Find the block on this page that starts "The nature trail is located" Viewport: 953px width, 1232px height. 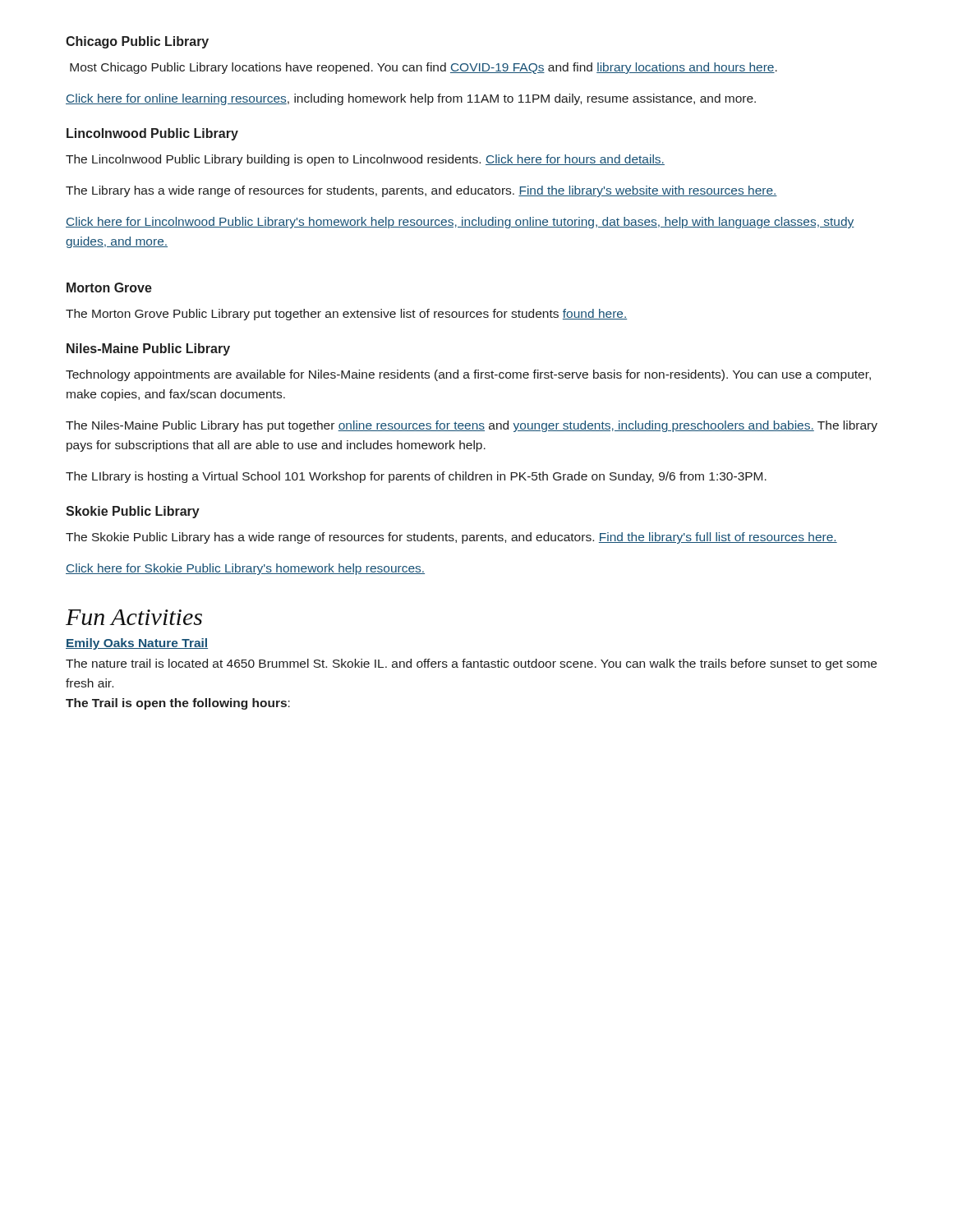(471, 664)
